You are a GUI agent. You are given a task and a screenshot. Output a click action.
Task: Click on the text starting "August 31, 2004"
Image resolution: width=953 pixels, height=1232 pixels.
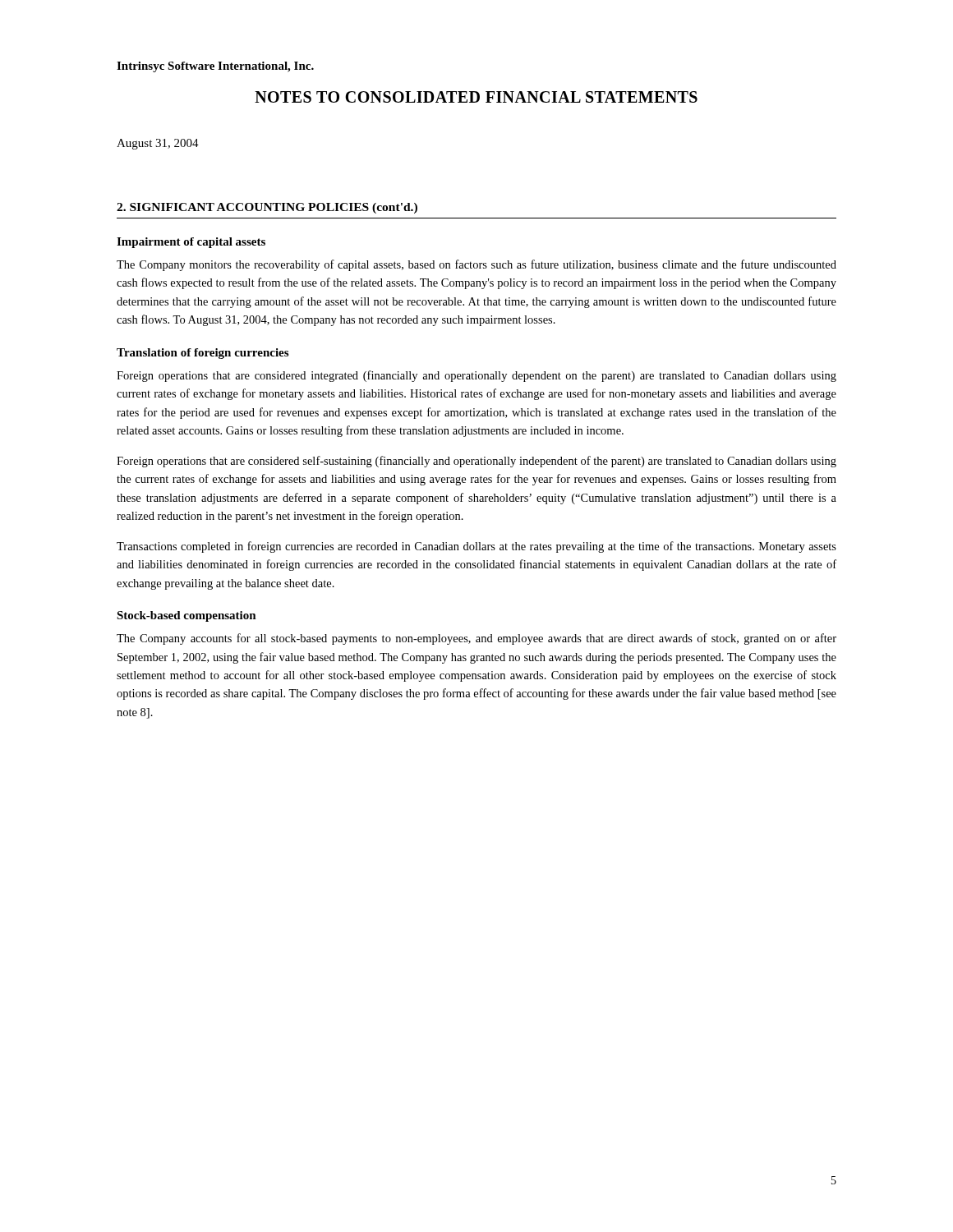[x=158, y=144]
